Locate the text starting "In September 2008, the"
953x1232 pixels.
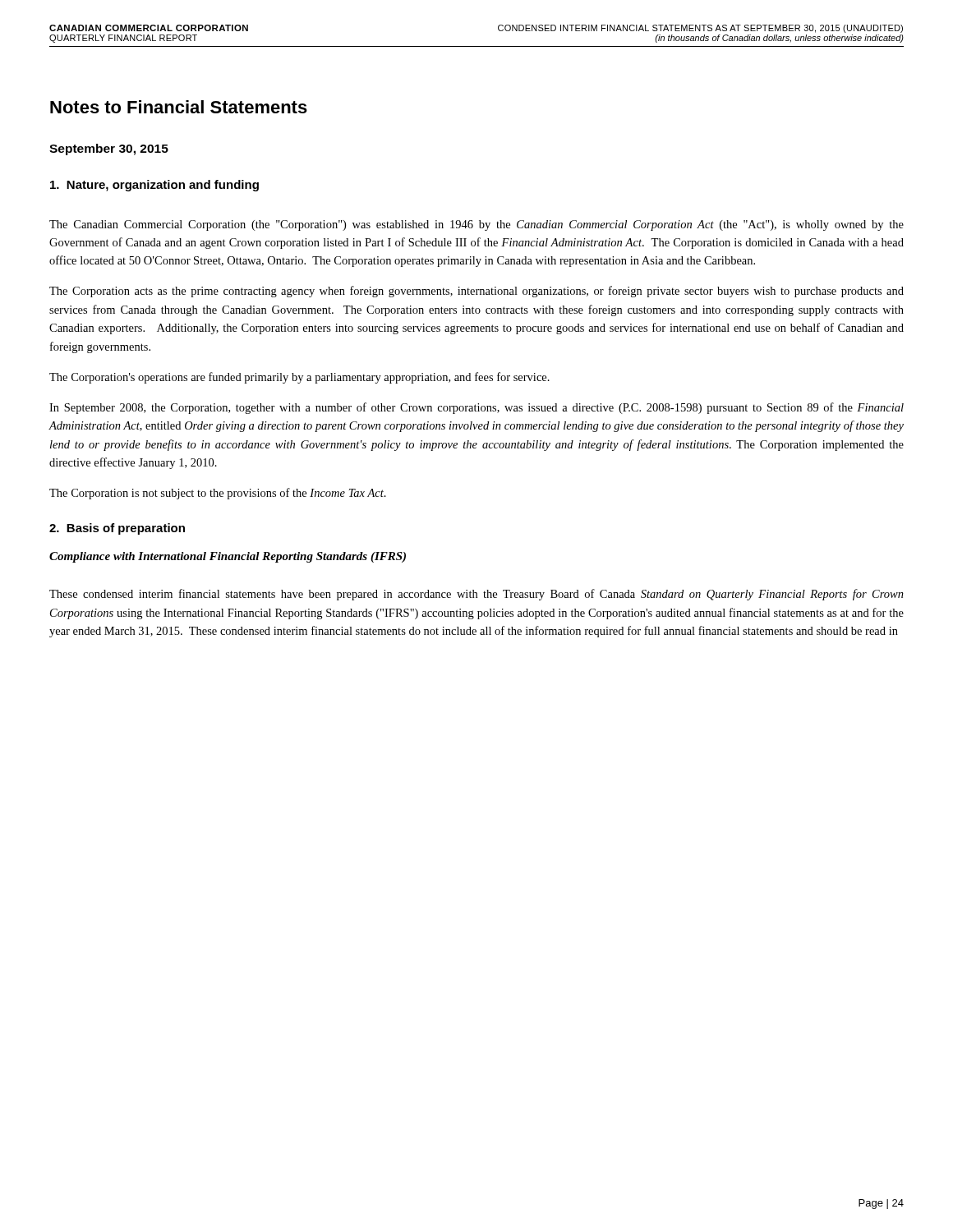(x=476, y=435)
